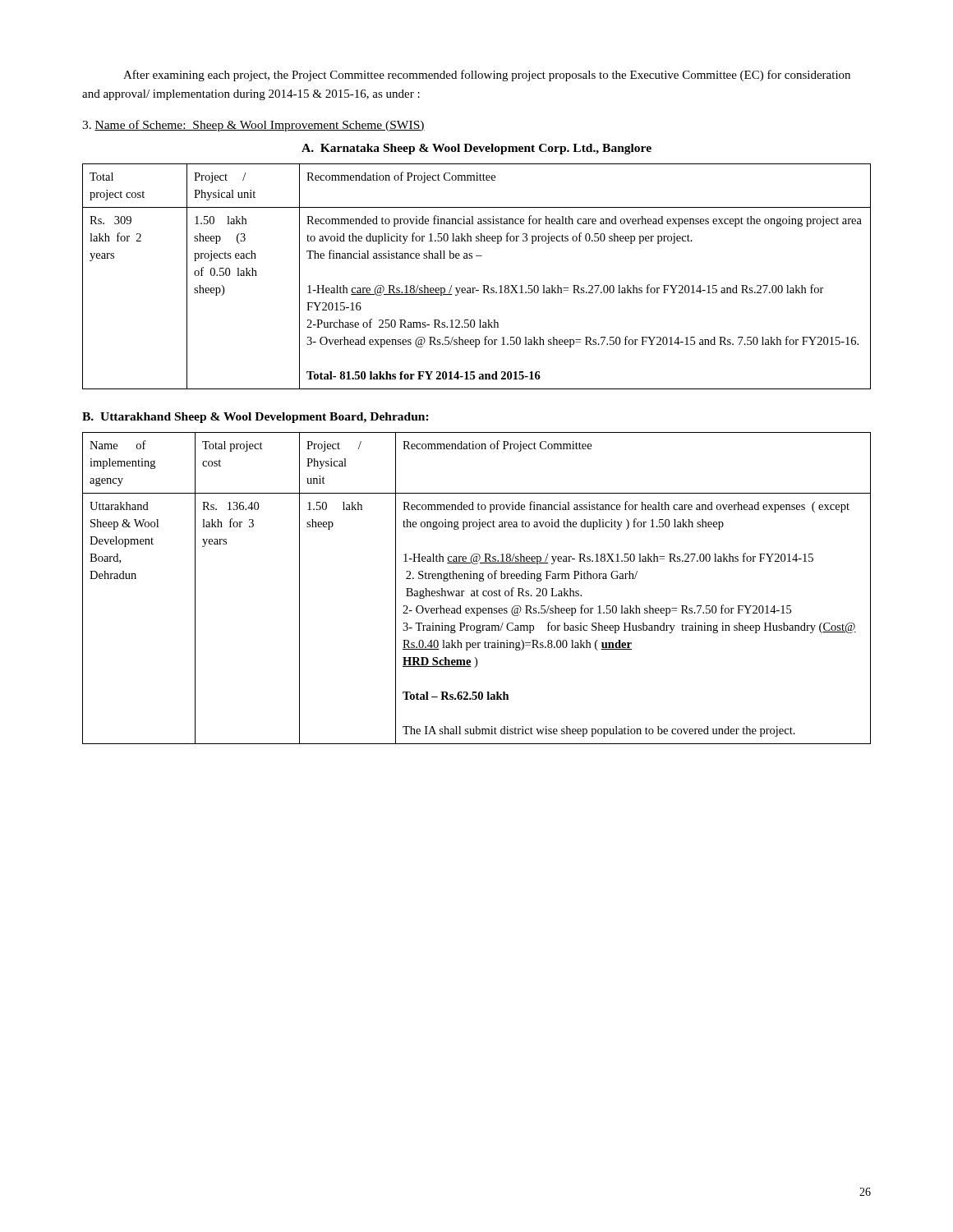This screenshot has width=953, height=1232.
Task: Click on the element starting "B. Uttarakhand Sheep & Wool"
Action: (x=256, y=416)
